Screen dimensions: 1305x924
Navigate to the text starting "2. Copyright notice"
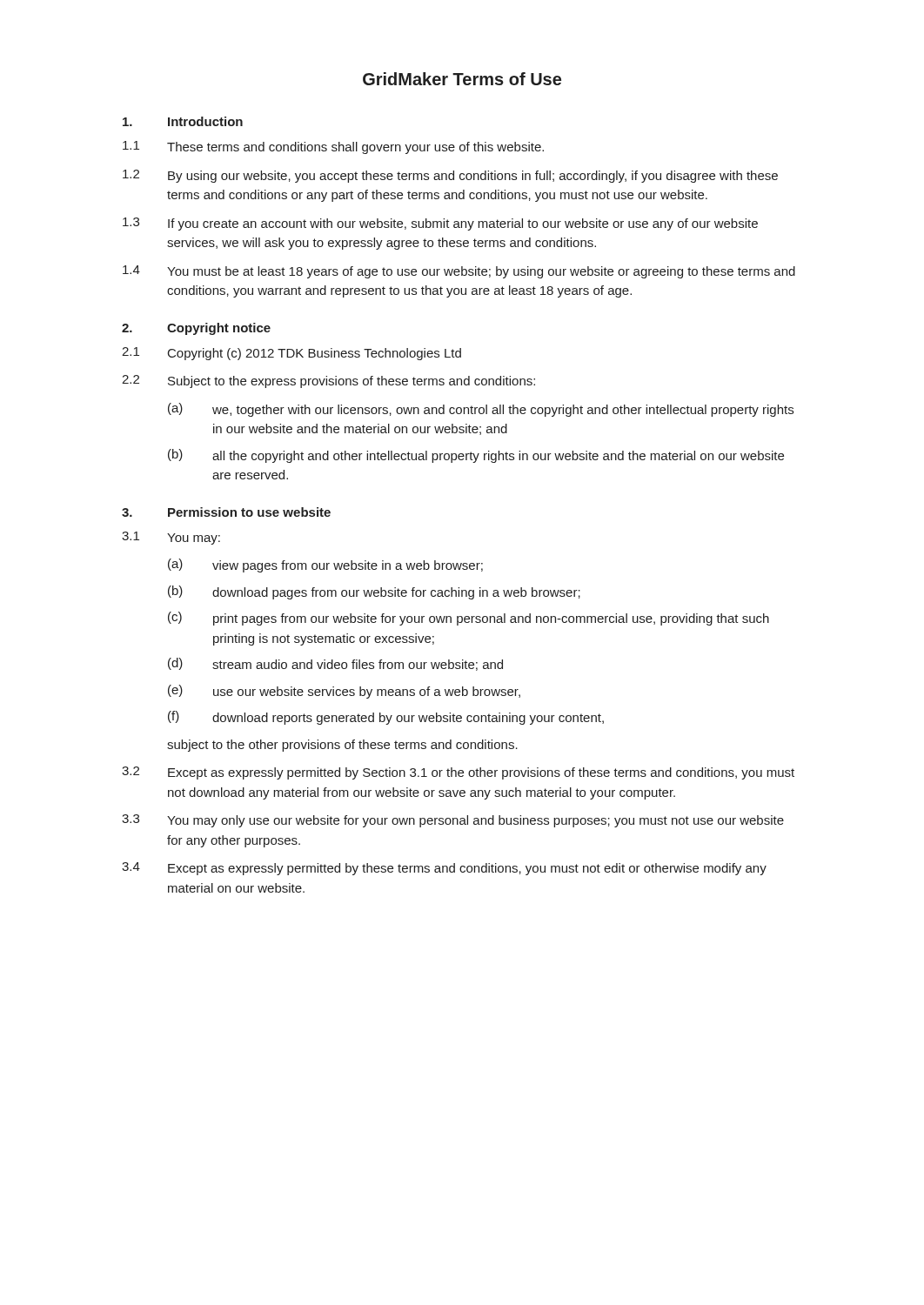coord(196,327)
